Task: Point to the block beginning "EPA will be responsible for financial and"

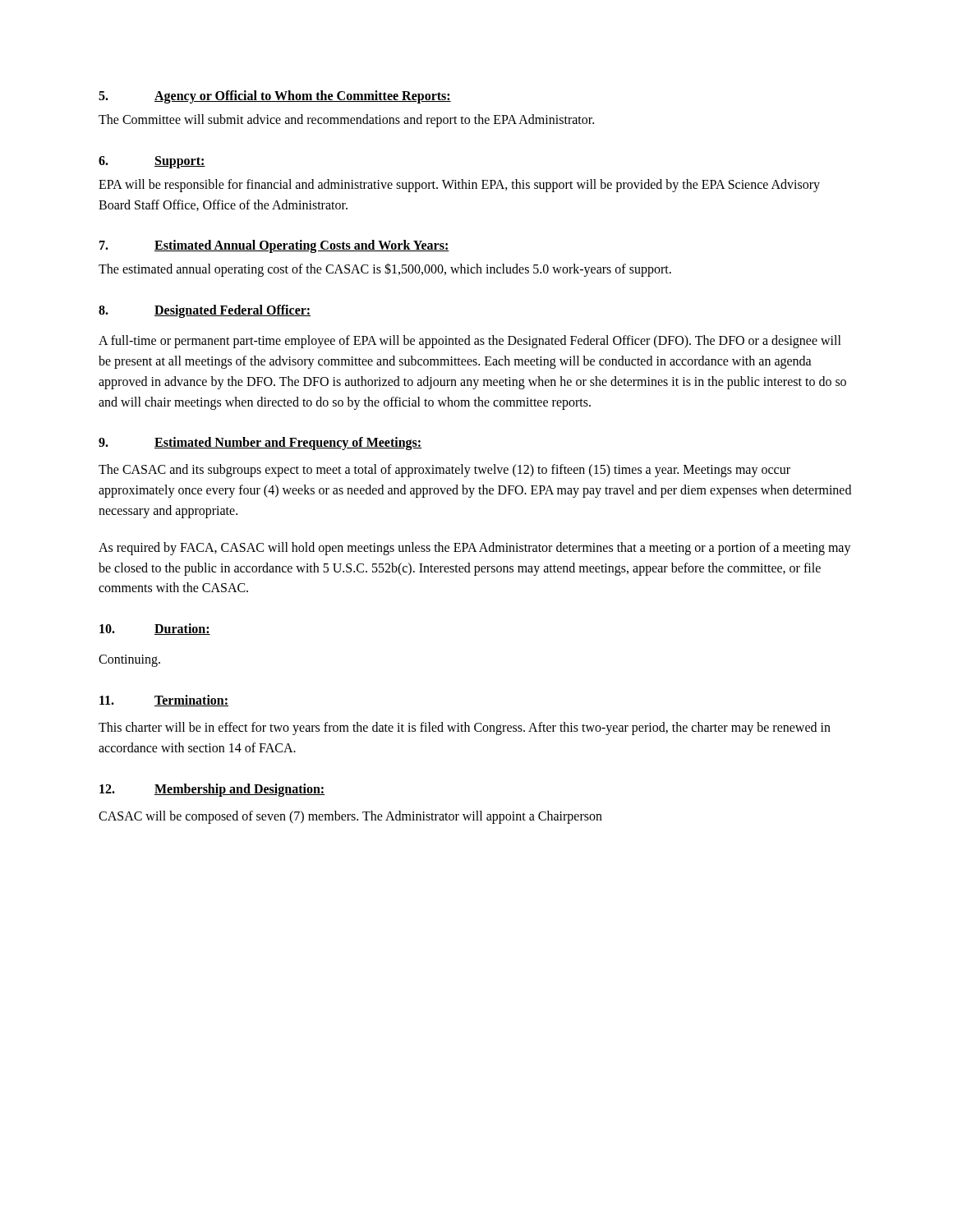Action: point(459,194)
